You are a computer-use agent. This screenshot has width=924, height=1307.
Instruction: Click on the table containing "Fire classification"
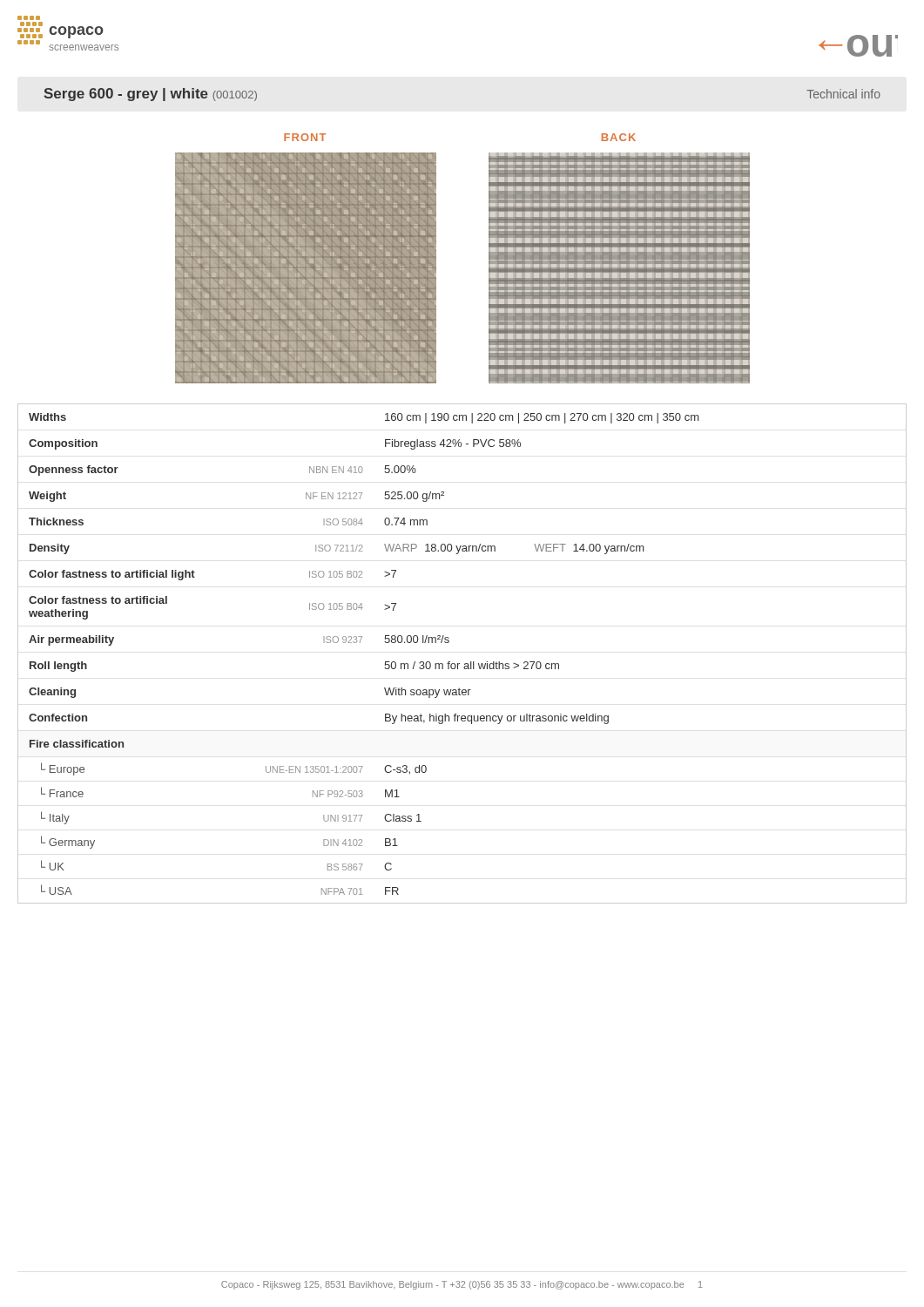tap(462, 654)
